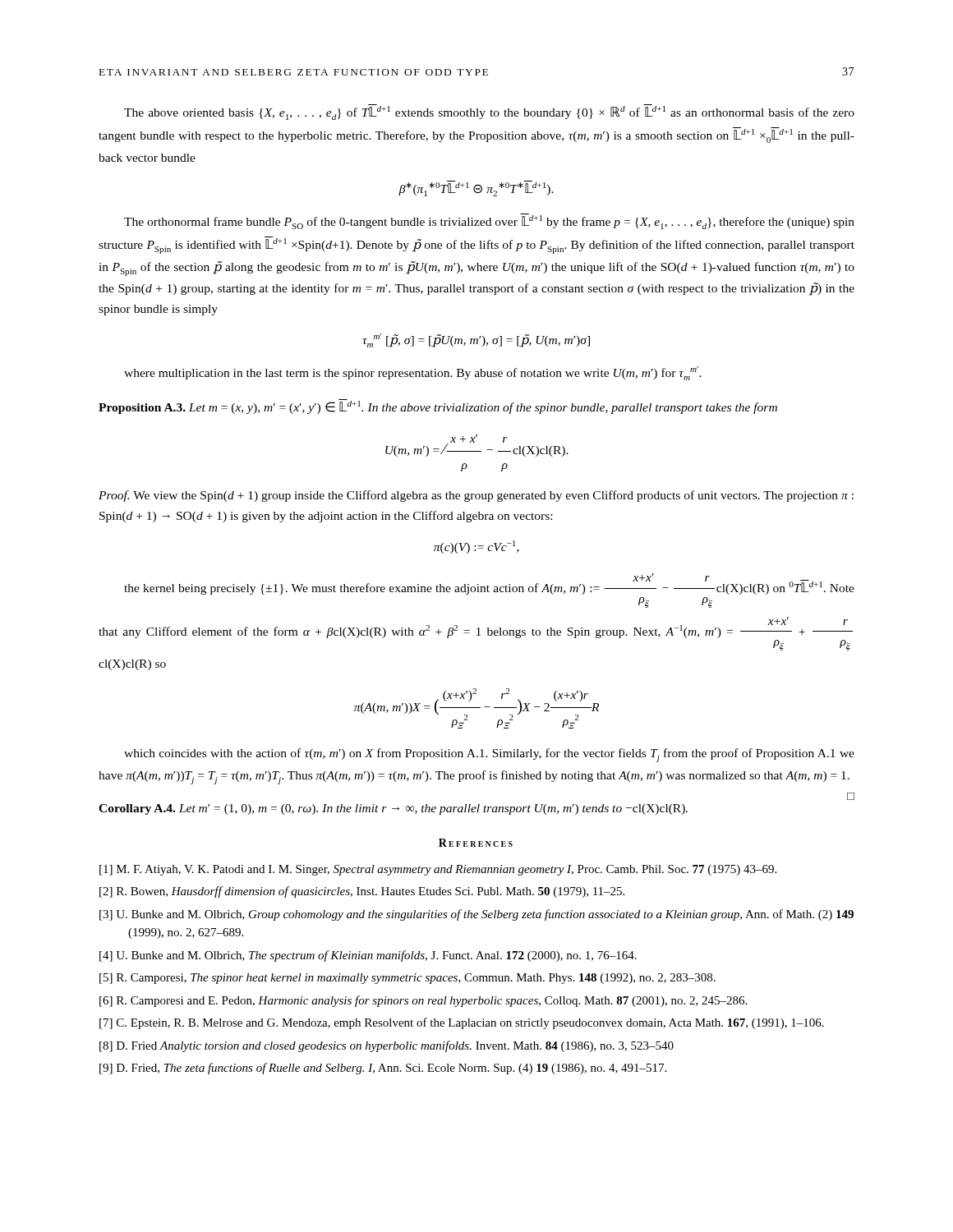Select the text block containing "which coincides with"
953x1232 pixels.
(x=476, y=765)
